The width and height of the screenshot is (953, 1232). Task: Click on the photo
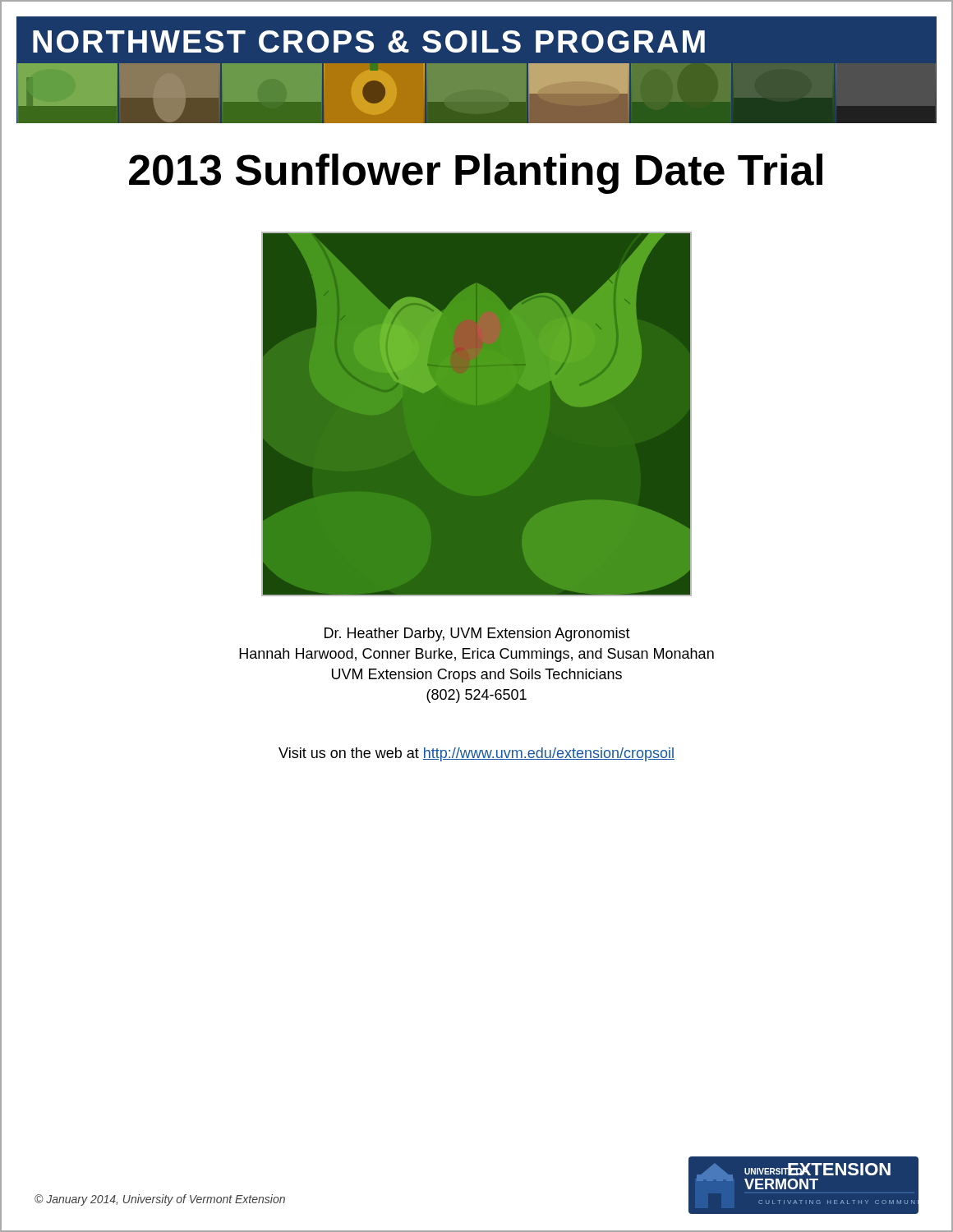[x=476, y=414]
